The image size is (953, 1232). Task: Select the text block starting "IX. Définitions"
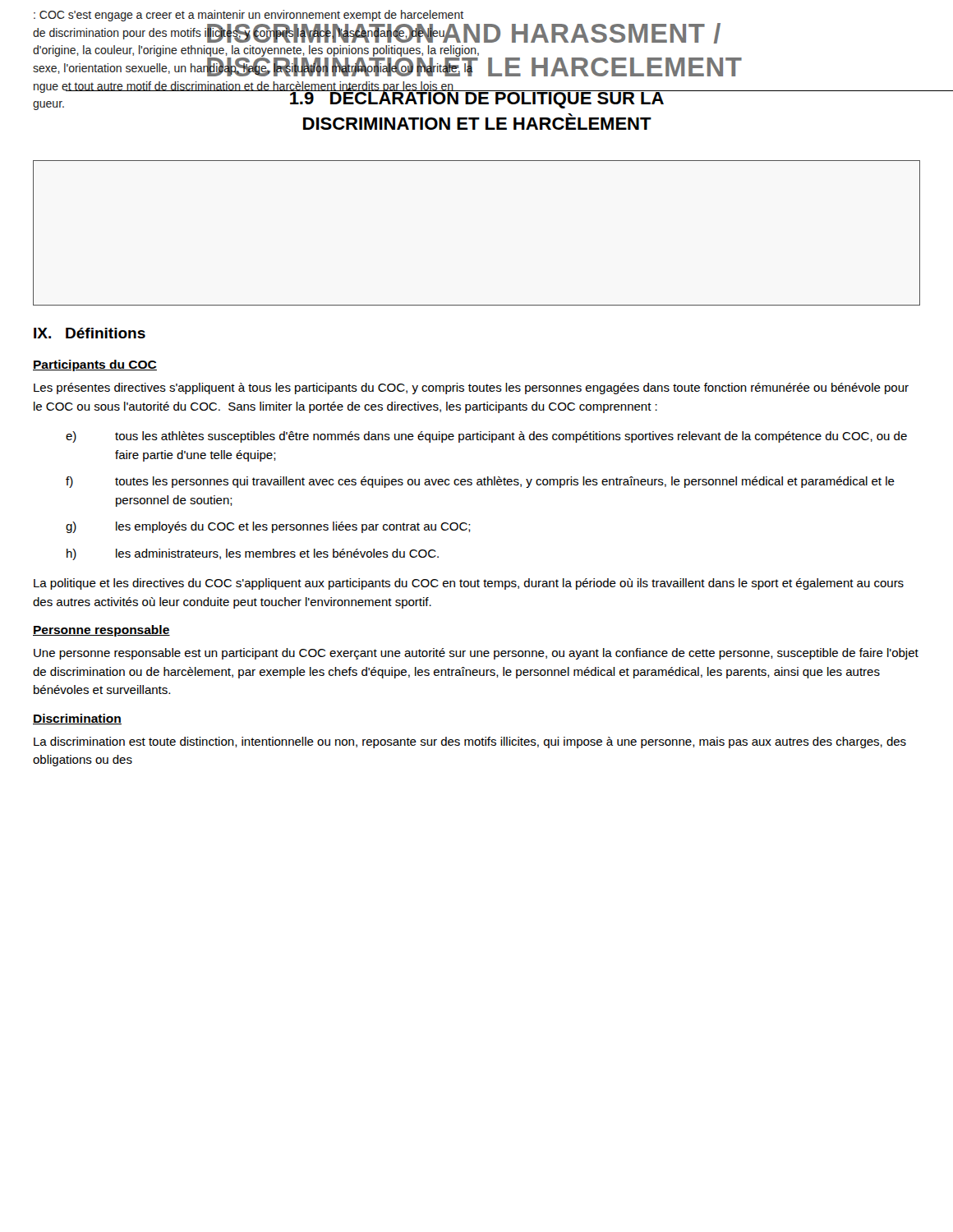click(x=90, y=333)
